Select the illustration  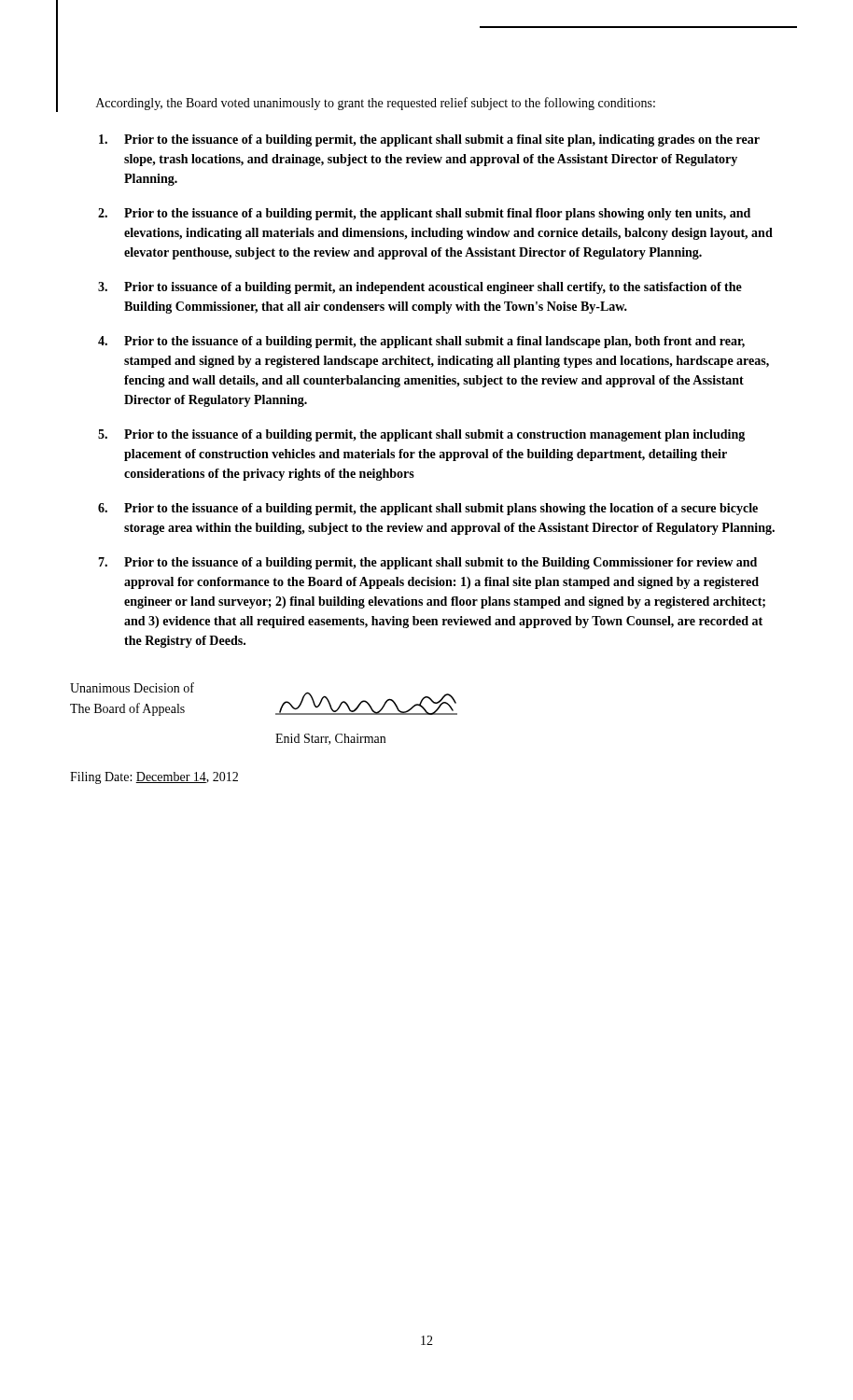tap(369, 704)
